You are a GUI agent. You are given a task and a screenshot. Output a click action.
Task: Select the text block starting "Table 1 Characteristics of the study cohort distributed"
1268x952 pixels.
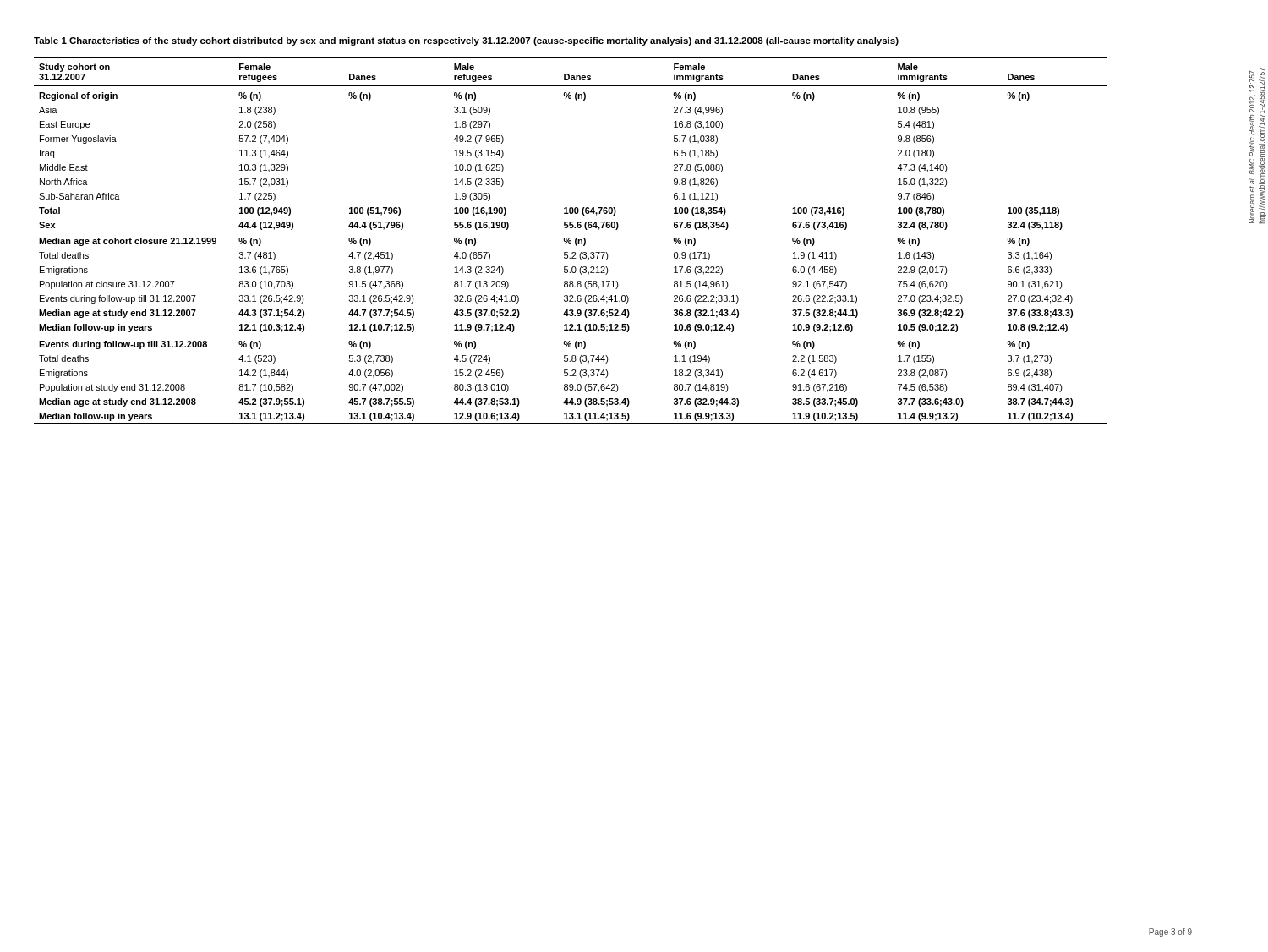click(466, 41)
